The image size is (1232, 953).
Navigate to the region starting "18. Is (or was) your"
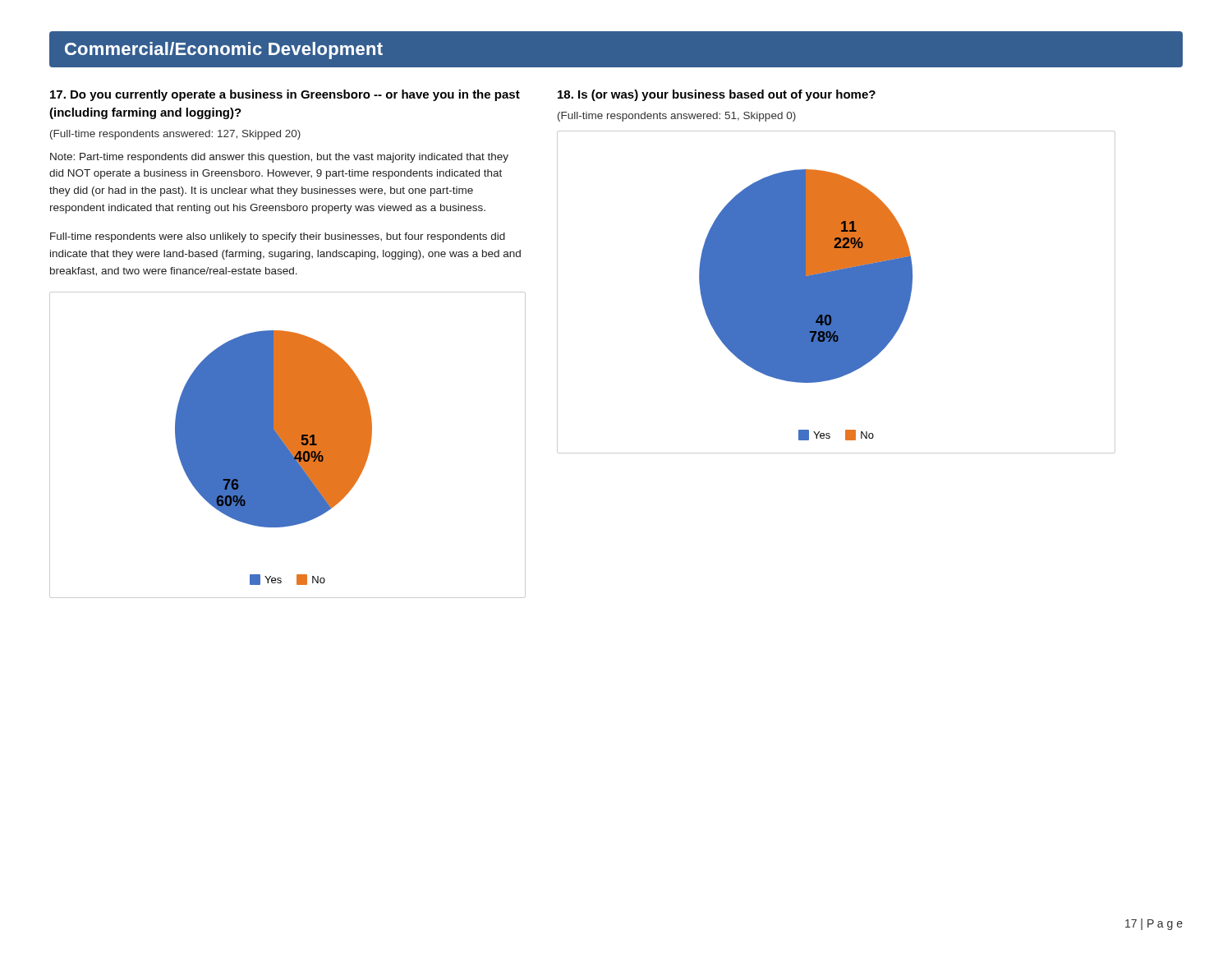pos(716,94)
